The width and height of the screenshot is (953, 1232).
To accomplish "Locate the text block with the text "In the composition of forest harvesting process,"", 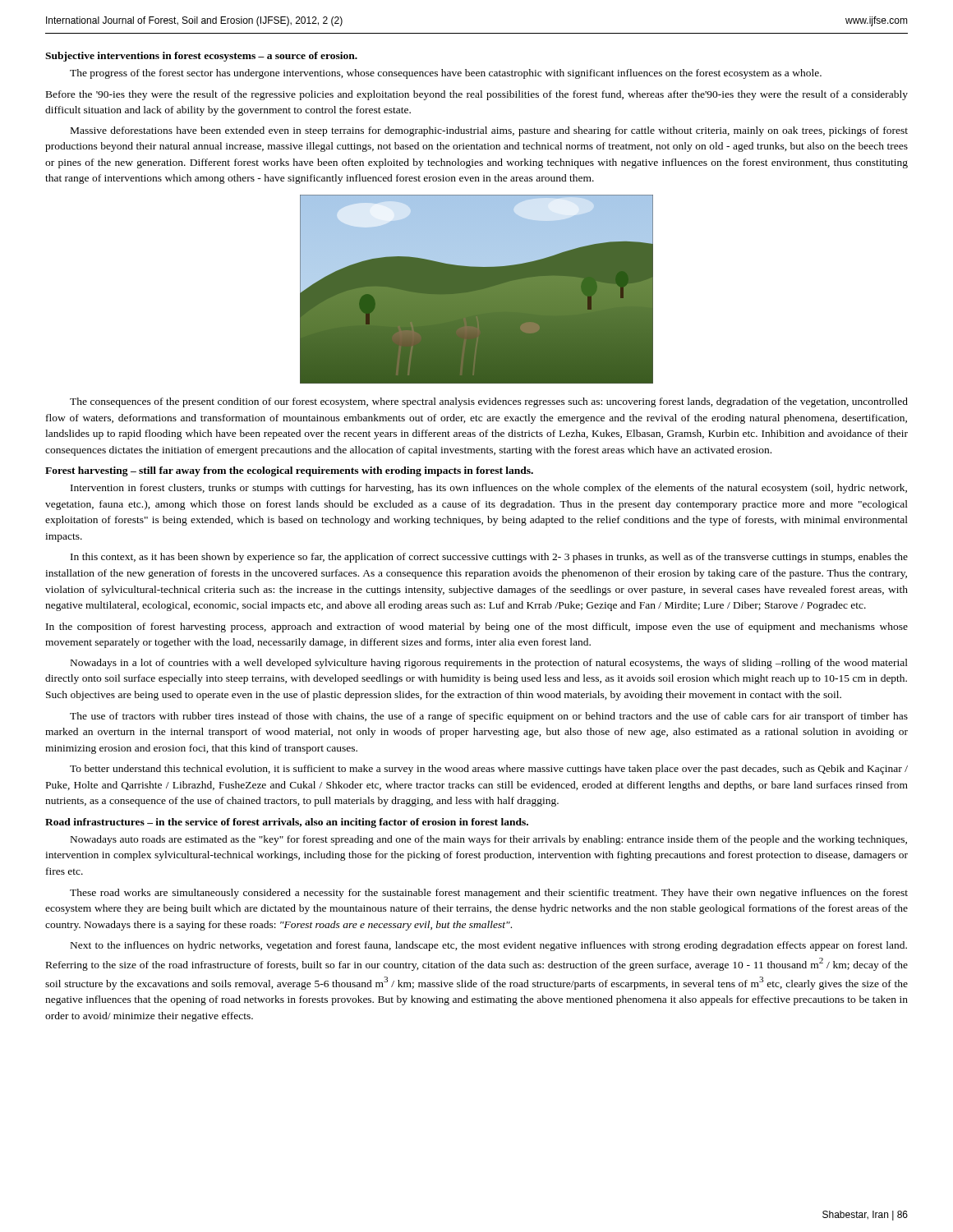I will click(x=476, y=634).
